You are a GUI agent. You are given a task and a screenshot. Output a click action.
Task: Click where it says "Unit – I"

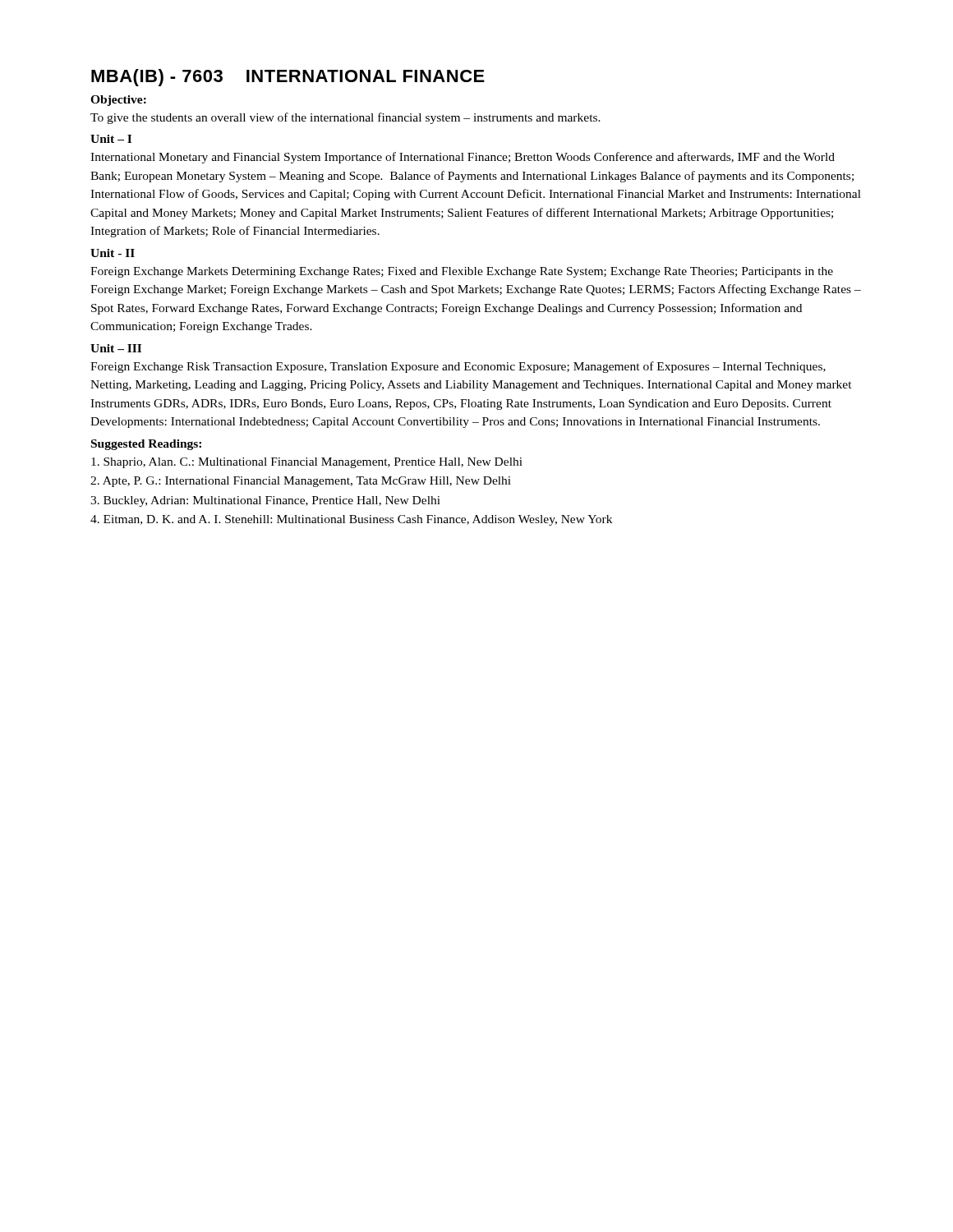pyautogui.click(x=111, y=139)
